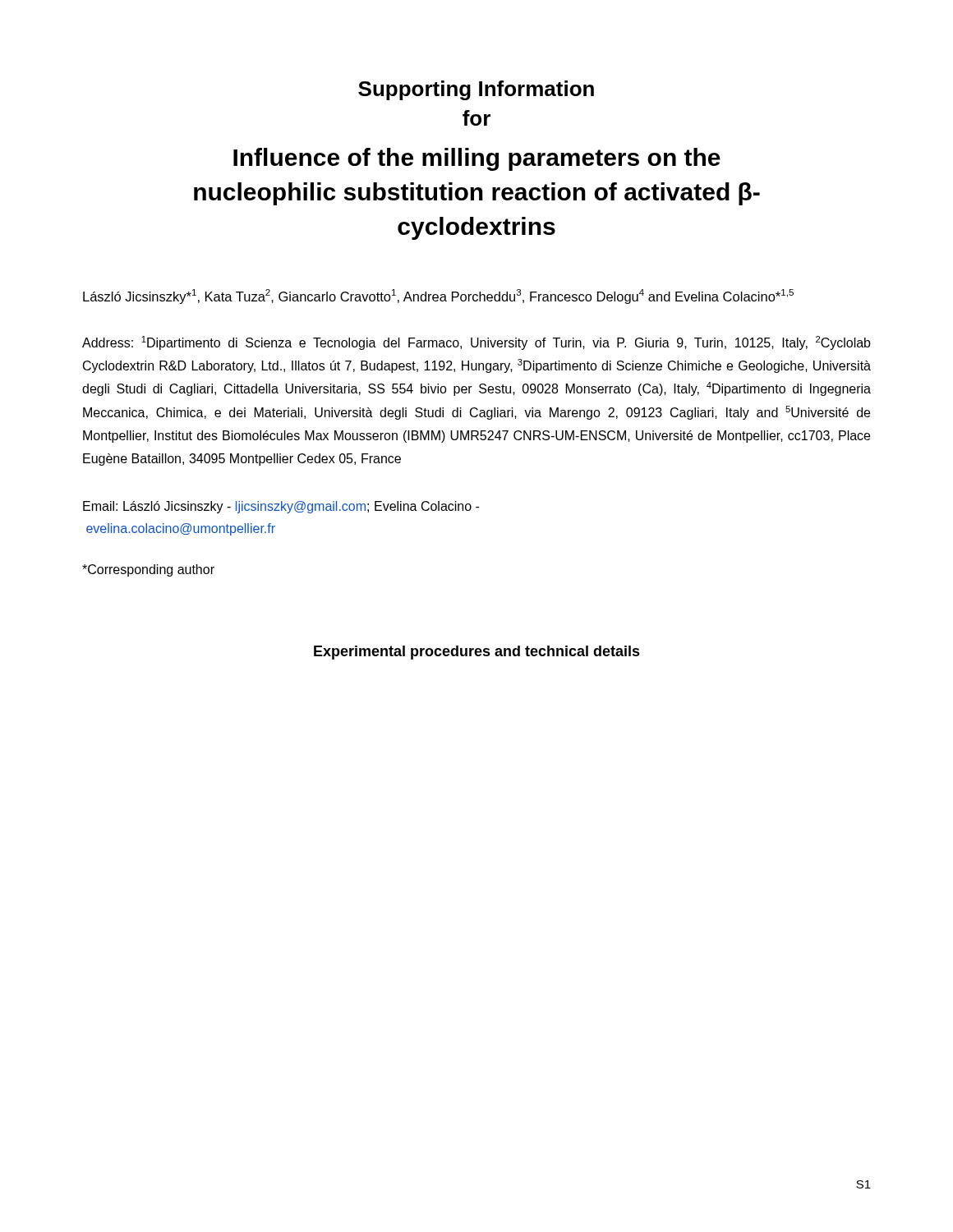
Task: Click on the text block that says "Email: László Jicsinszky - ljicsinszky@gmail.com; Evelina Colacino -"
Action: pos(281,518)
